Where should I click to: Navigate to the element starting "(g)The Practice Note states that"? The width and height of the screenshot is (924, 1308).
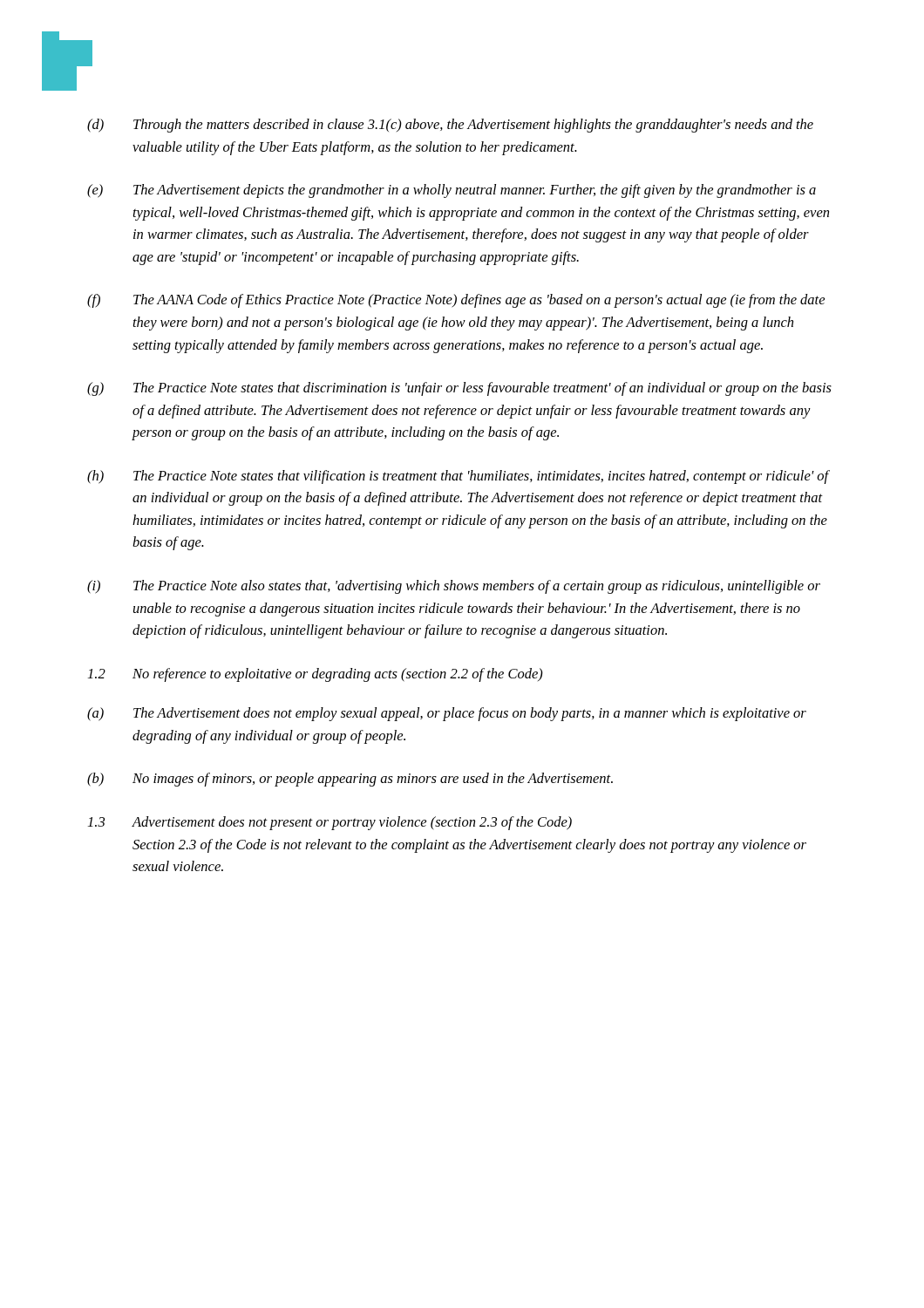pyautogui.click(x=459, y=410)
